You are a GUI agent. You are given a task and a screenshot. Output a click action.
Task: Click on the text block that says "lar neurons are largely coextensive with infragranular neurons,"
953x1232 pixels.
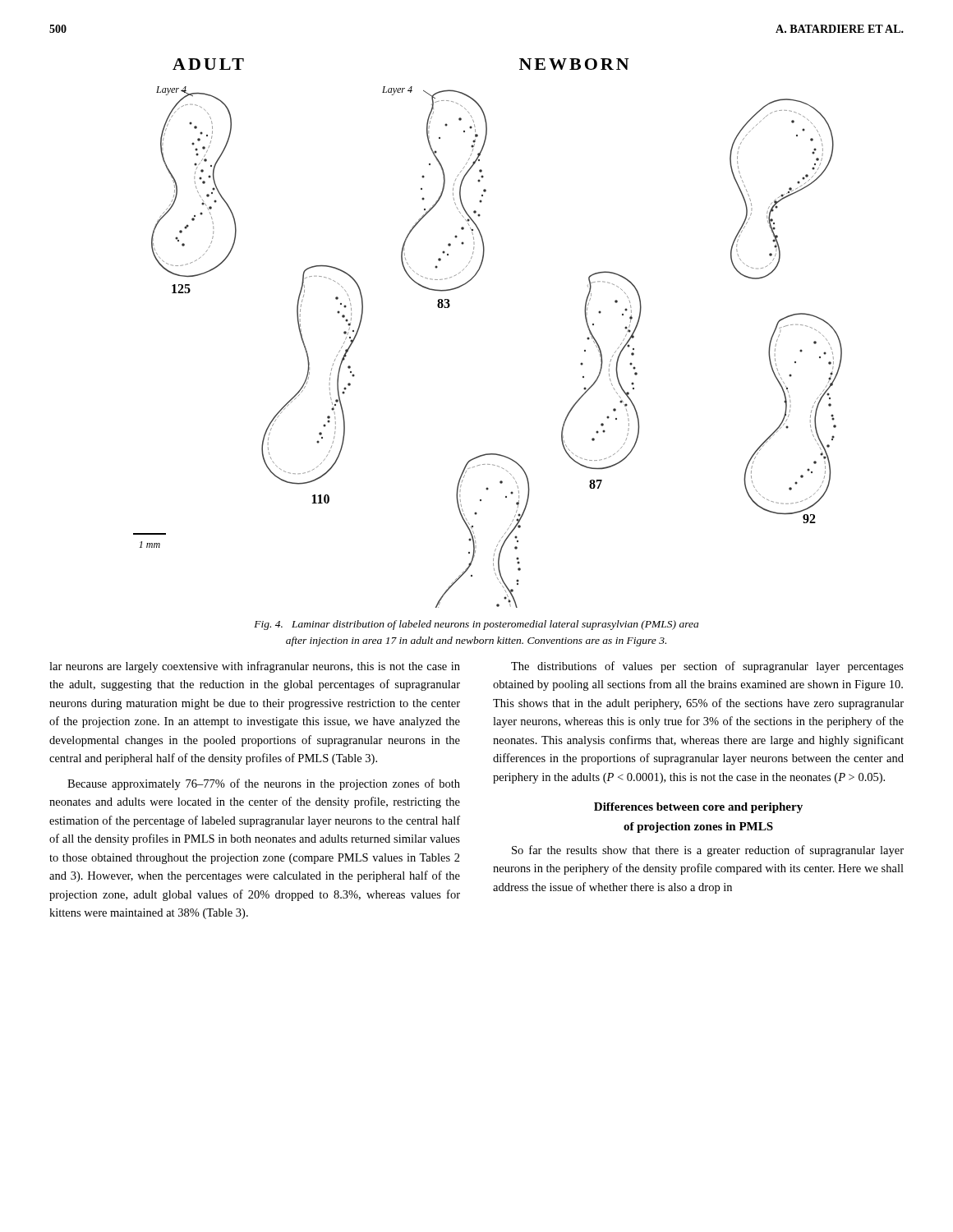pyautogui.click(x=255, y=712)
